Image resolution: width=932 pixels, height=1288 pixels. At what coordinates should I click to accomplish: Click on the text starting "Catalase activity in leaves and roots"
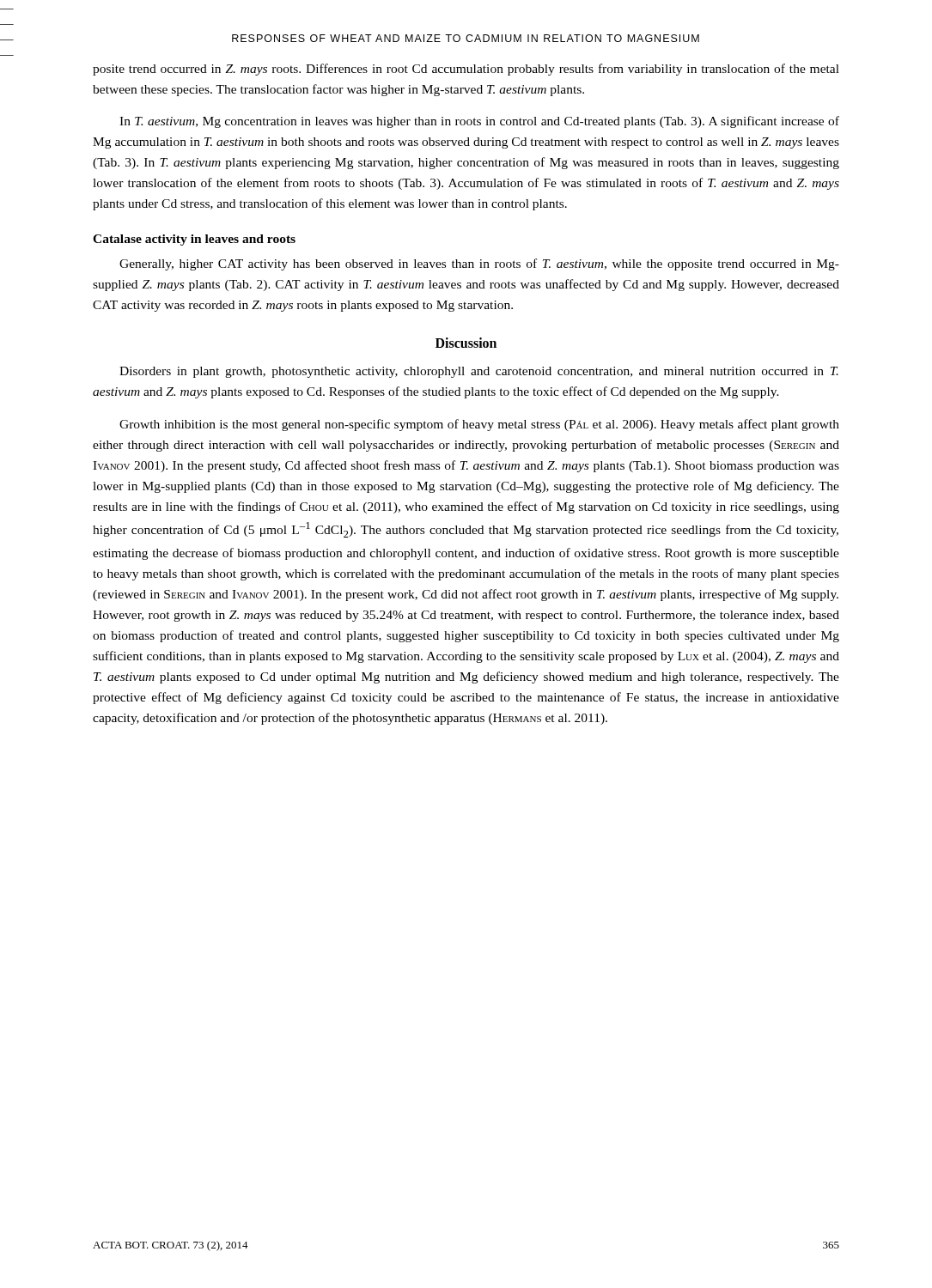click(x=194, y=239)
